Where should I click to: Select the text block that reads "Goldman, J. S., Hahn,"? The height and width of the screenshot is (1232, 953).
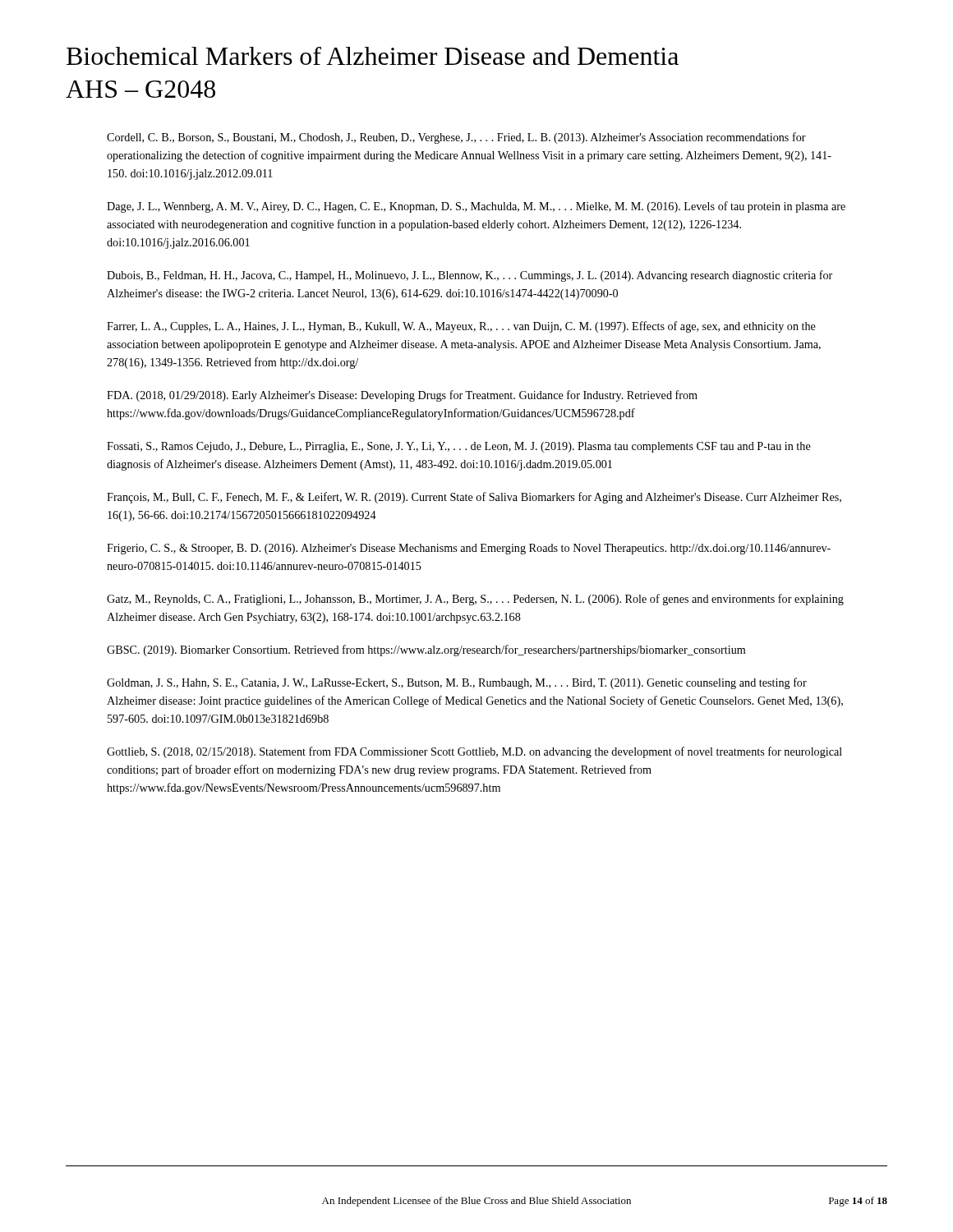[x=475, y=701]
